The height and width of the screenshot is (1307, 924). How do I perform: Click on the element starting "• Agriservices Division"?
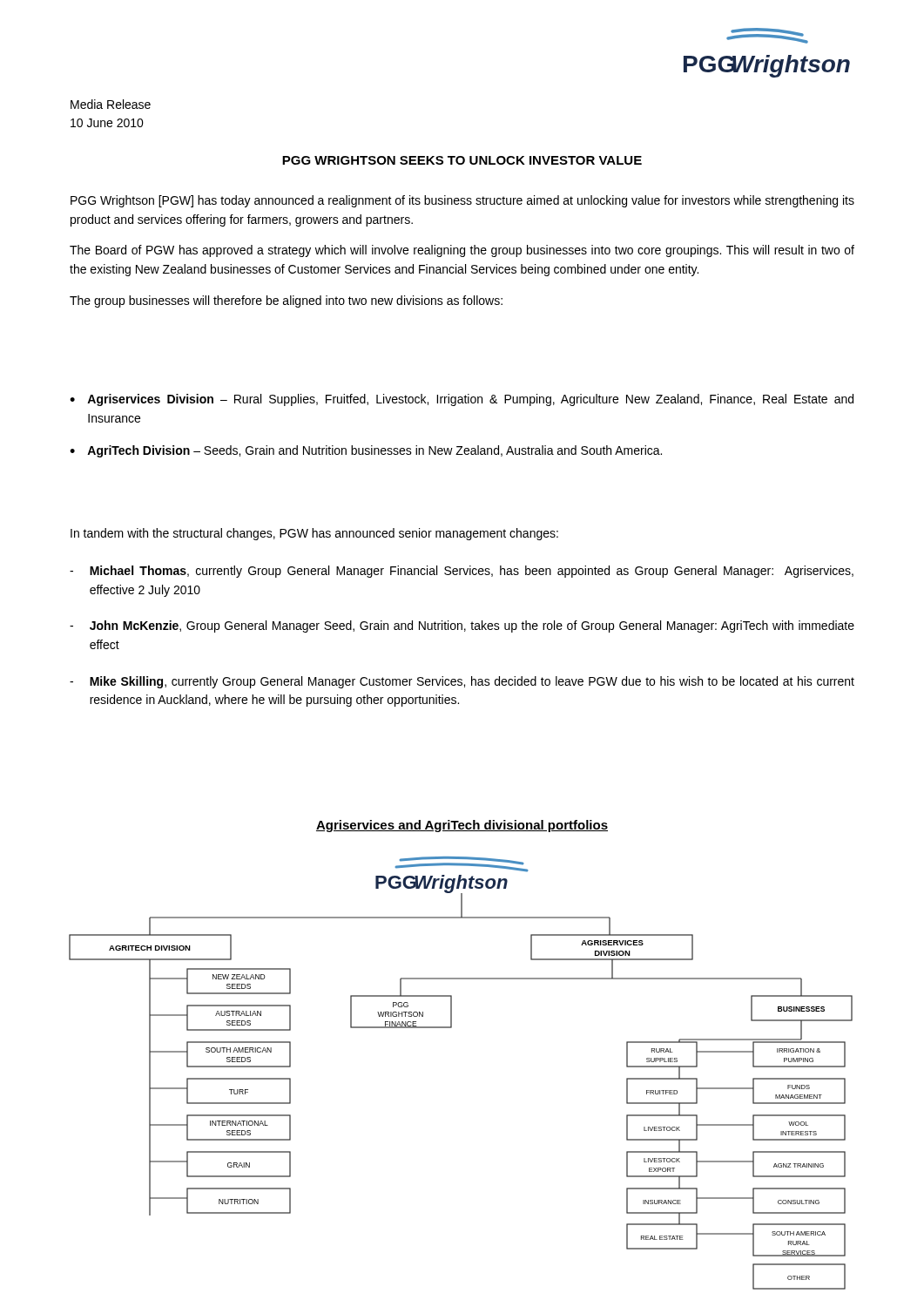[462, 409]
